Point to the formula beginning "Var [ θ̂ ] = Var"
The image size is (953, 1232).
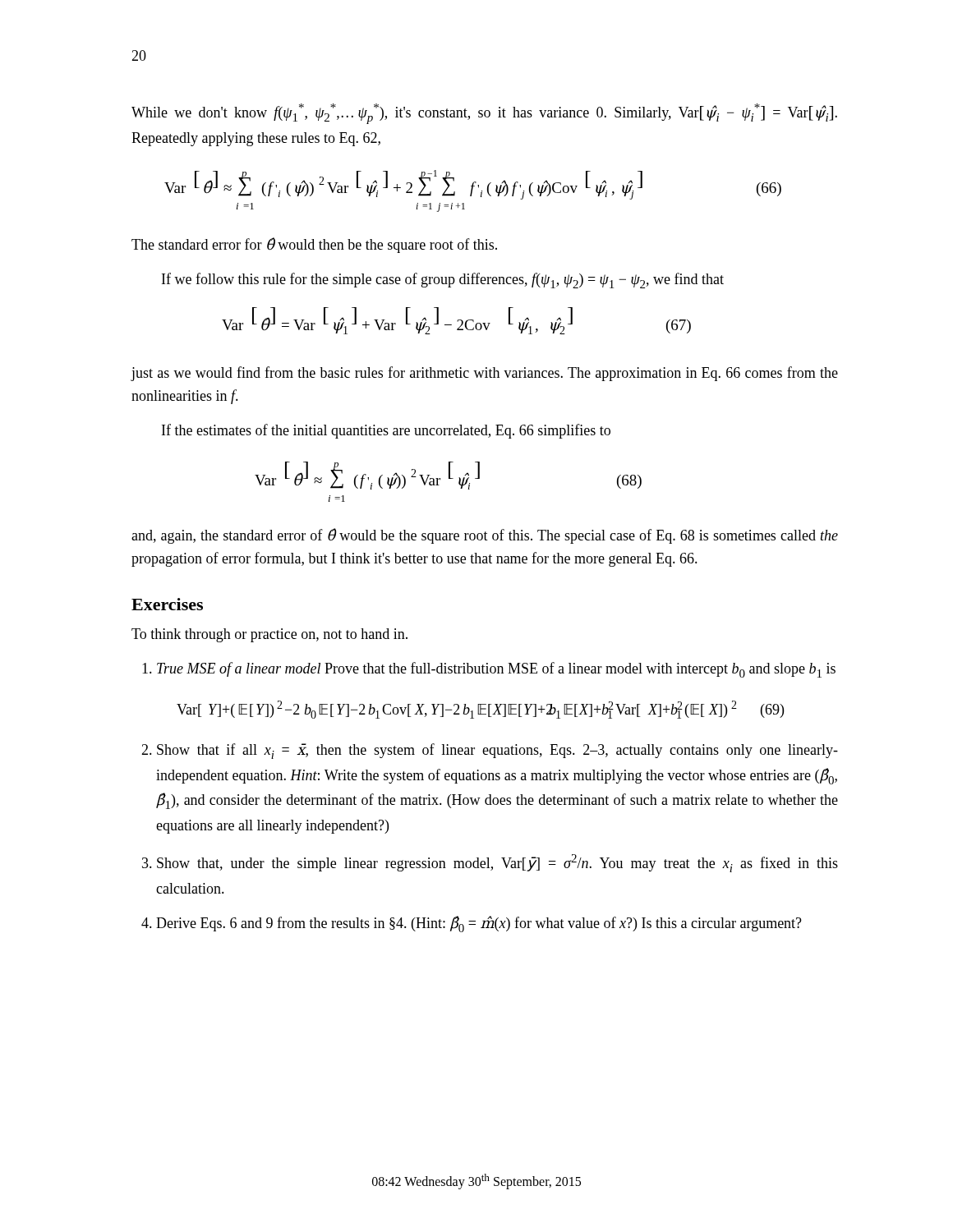point(485,326)
